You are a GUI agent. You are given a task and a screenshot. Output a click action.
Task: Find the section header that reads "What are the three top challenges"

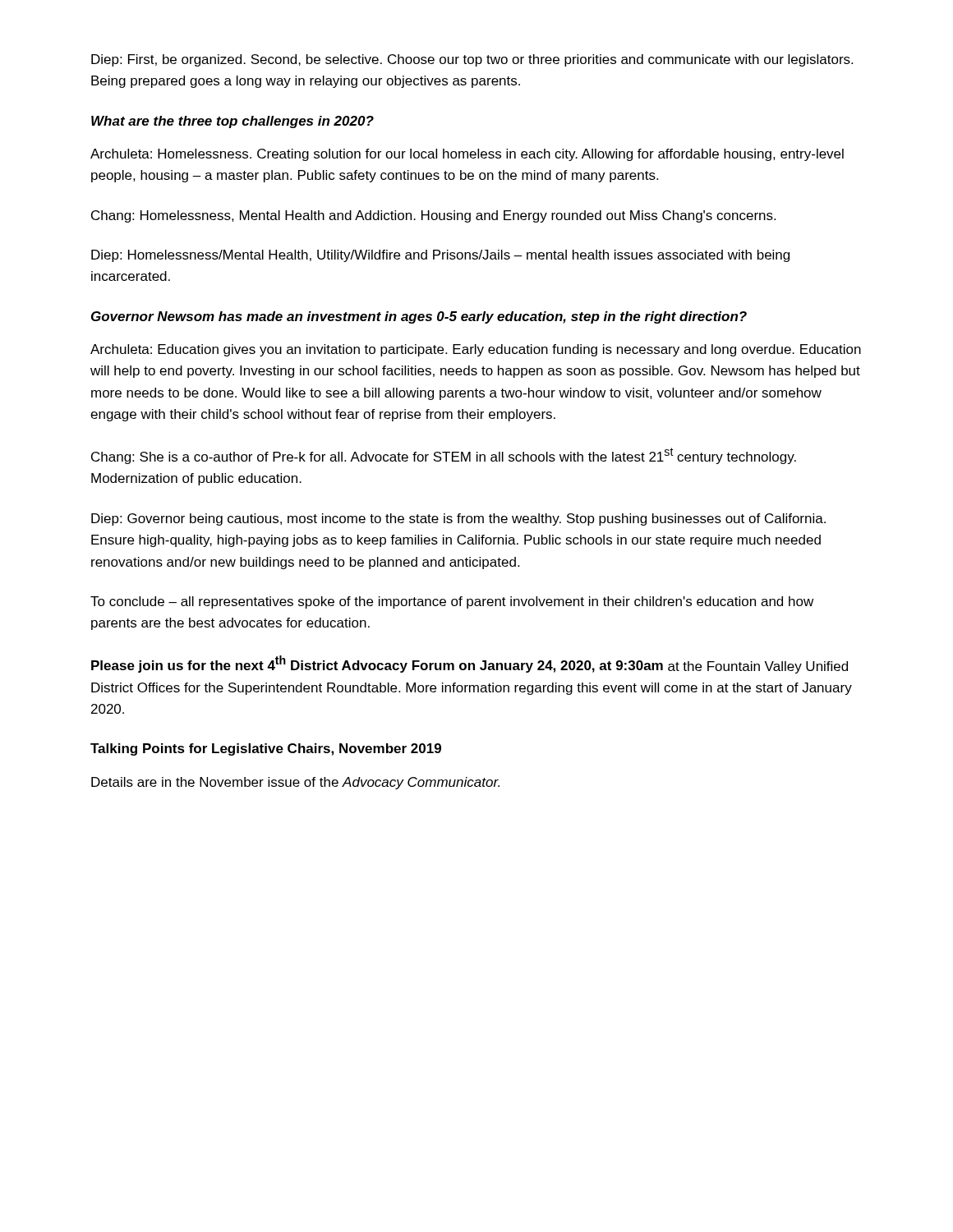click(232, 121)
